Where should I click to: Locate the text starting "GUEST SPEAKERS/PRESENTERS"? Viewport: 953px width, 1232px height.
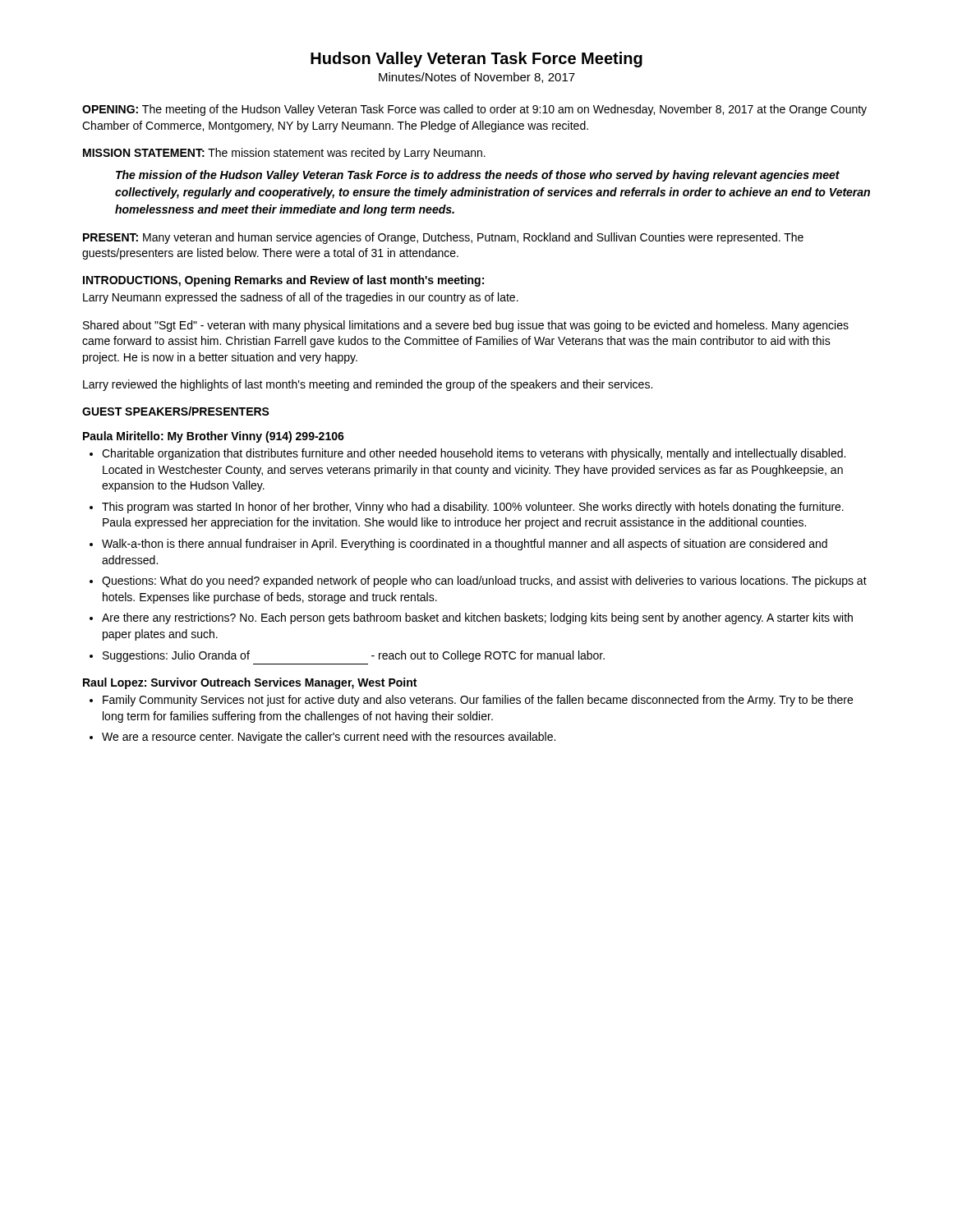click(x=176, y=411)
